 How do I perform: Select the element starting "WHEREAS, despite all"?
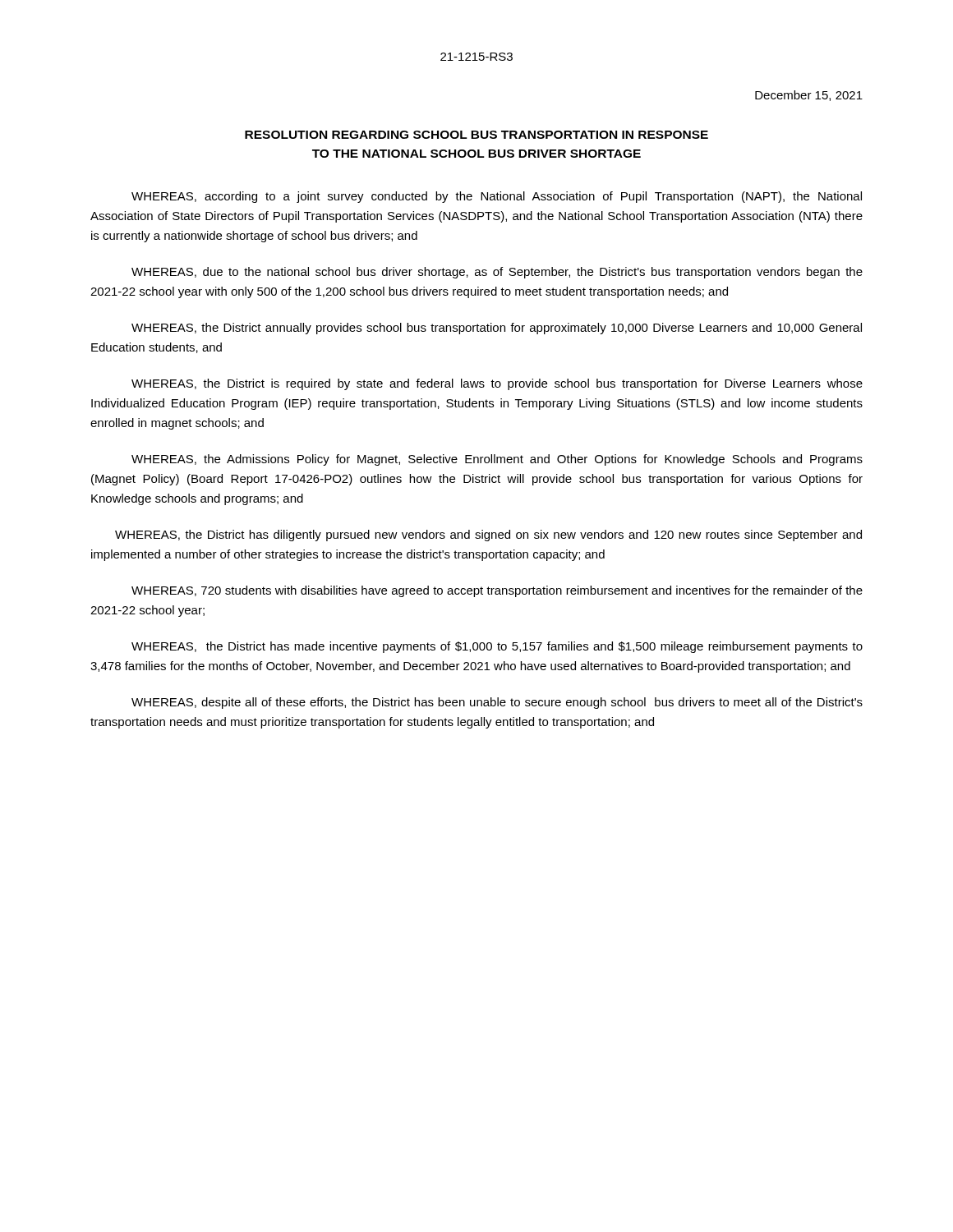pos(476,711)
